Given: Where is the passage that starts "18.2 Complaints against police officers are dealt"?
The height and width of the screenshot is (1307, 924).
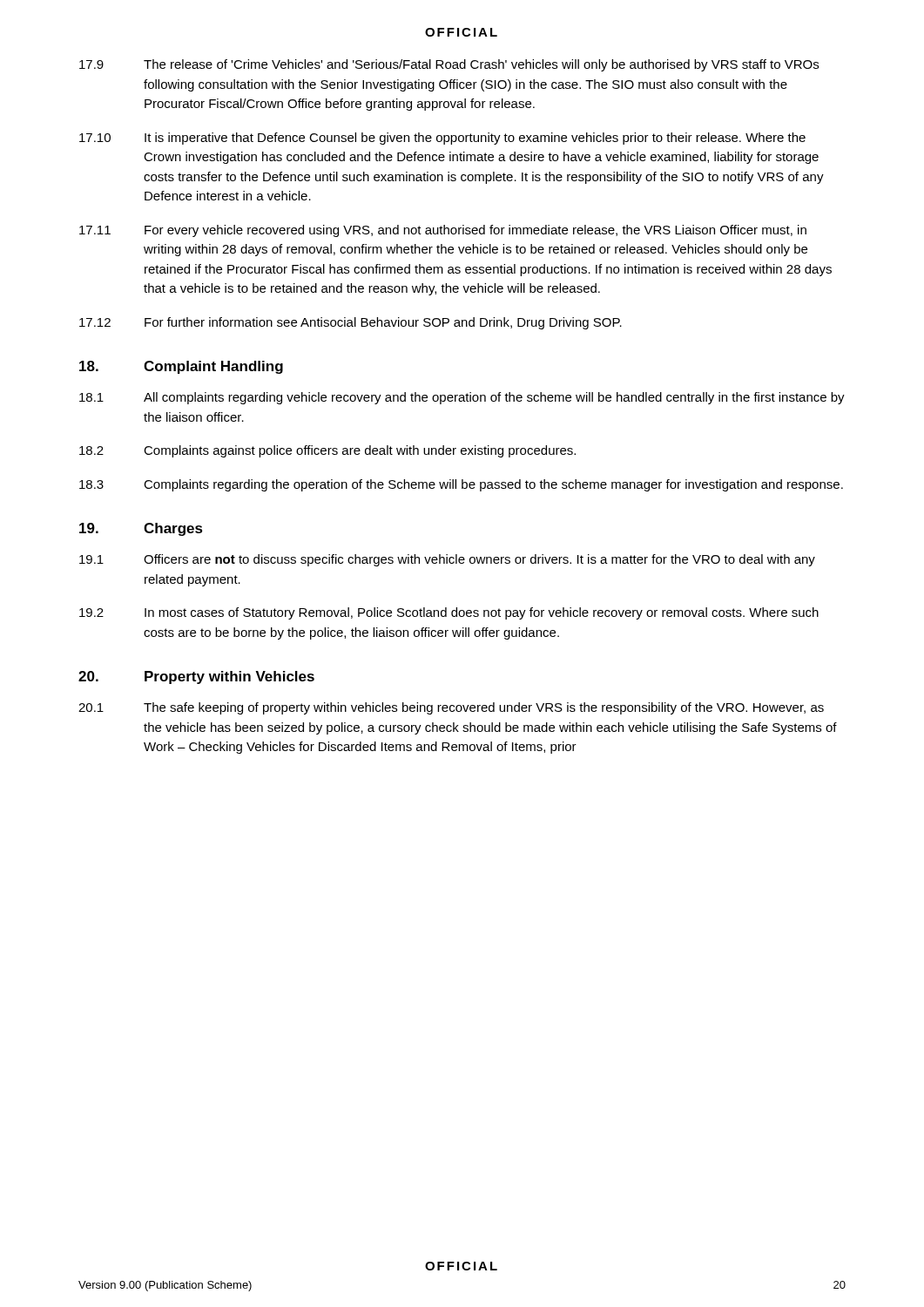Looking at the screenshot, I should point(462,451).
